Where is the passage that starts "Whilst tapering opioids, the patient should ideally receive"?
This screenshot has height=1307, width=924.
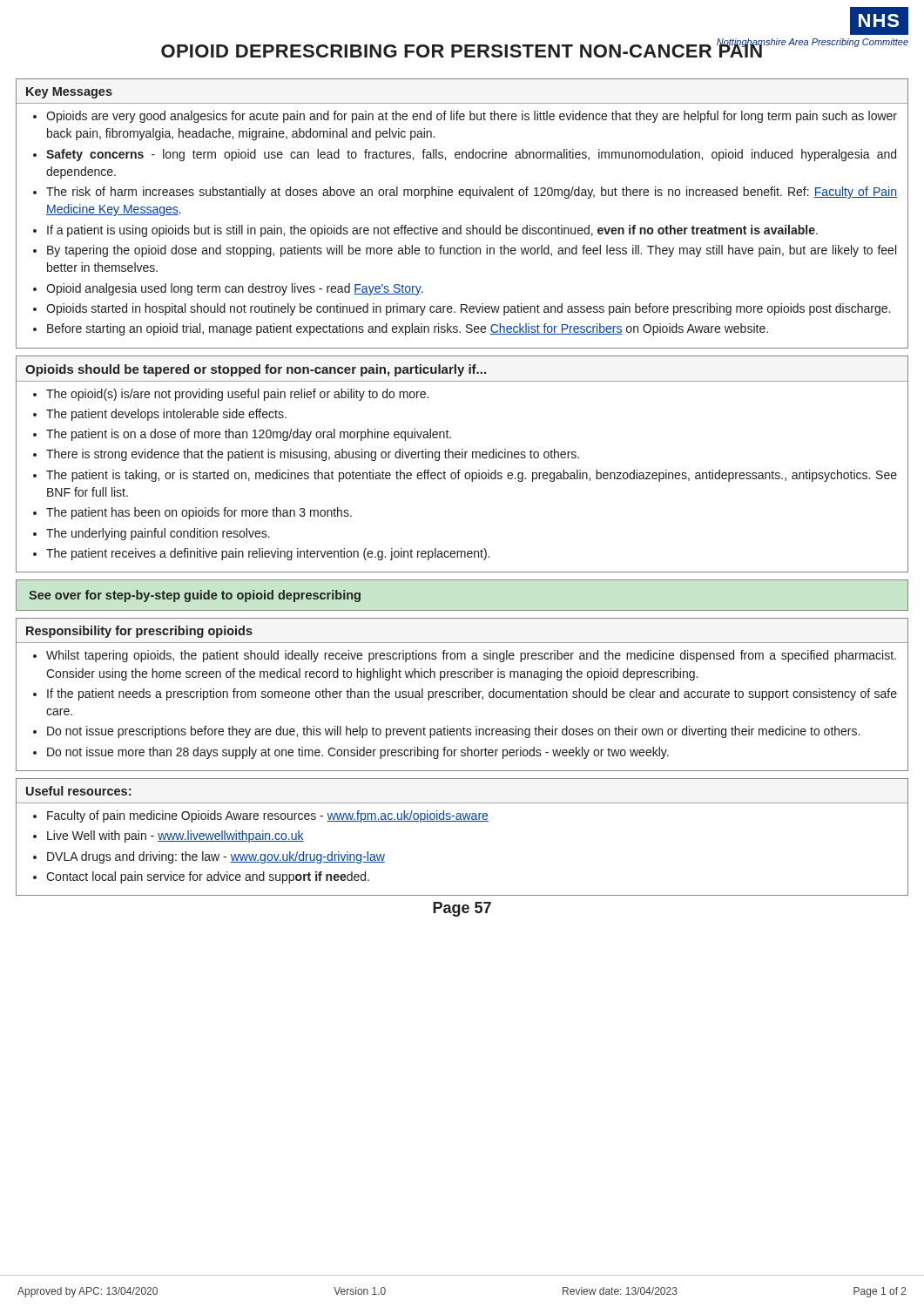(x=472, y=664)
